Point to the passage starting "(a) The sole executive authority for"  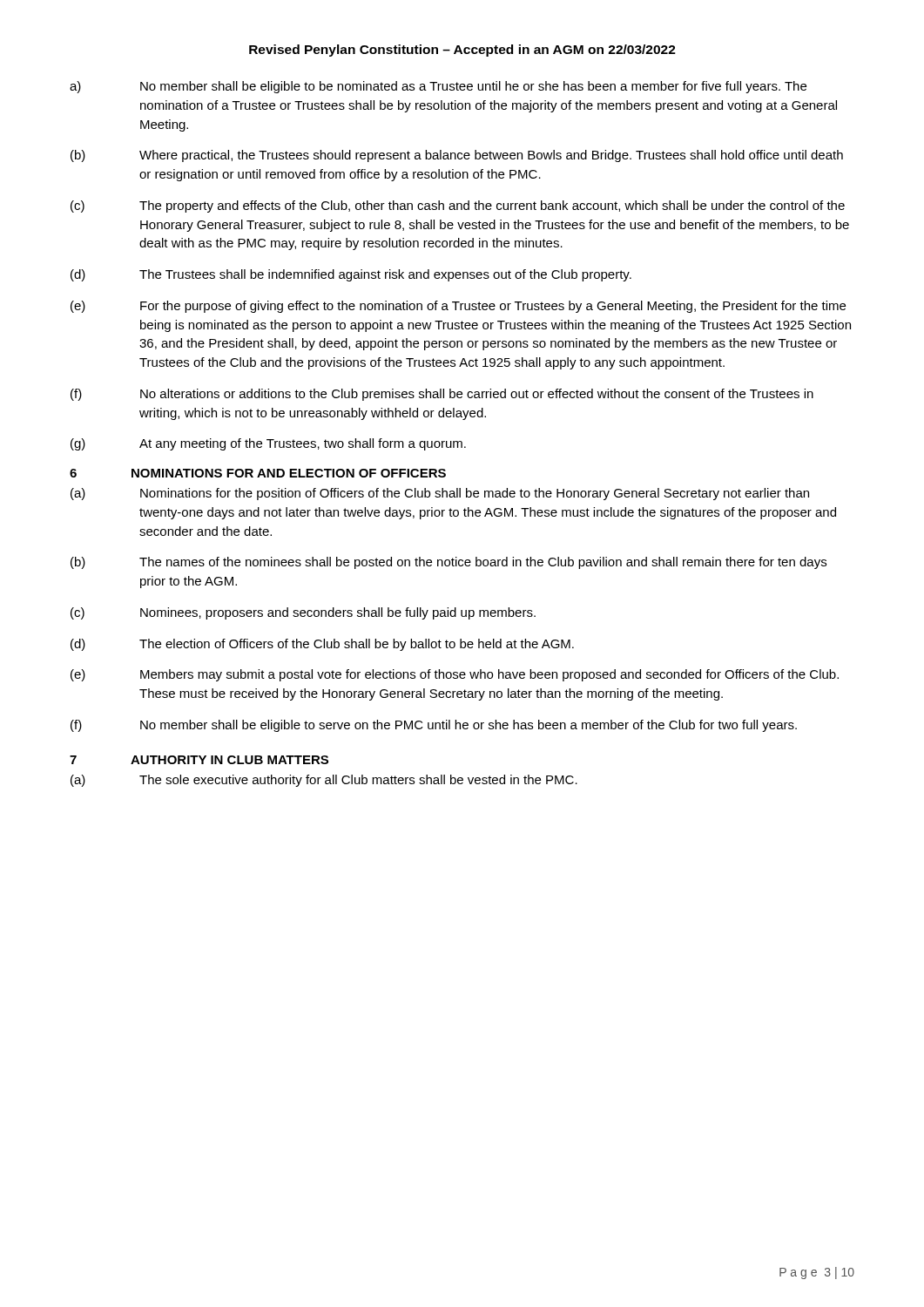462,779
